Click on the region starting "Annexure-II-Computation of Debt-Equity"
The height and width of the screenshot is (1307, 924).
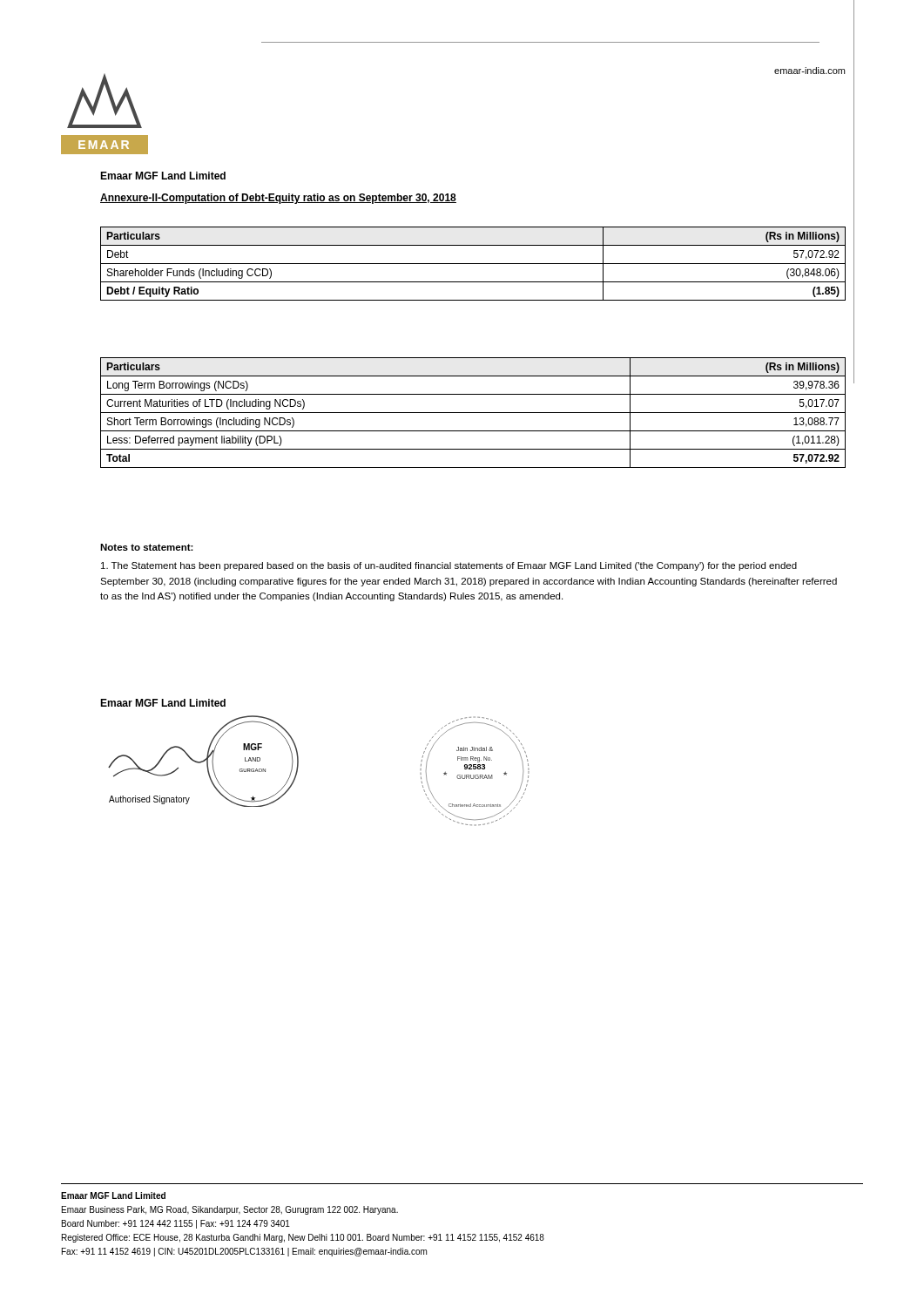coord(278,198)
